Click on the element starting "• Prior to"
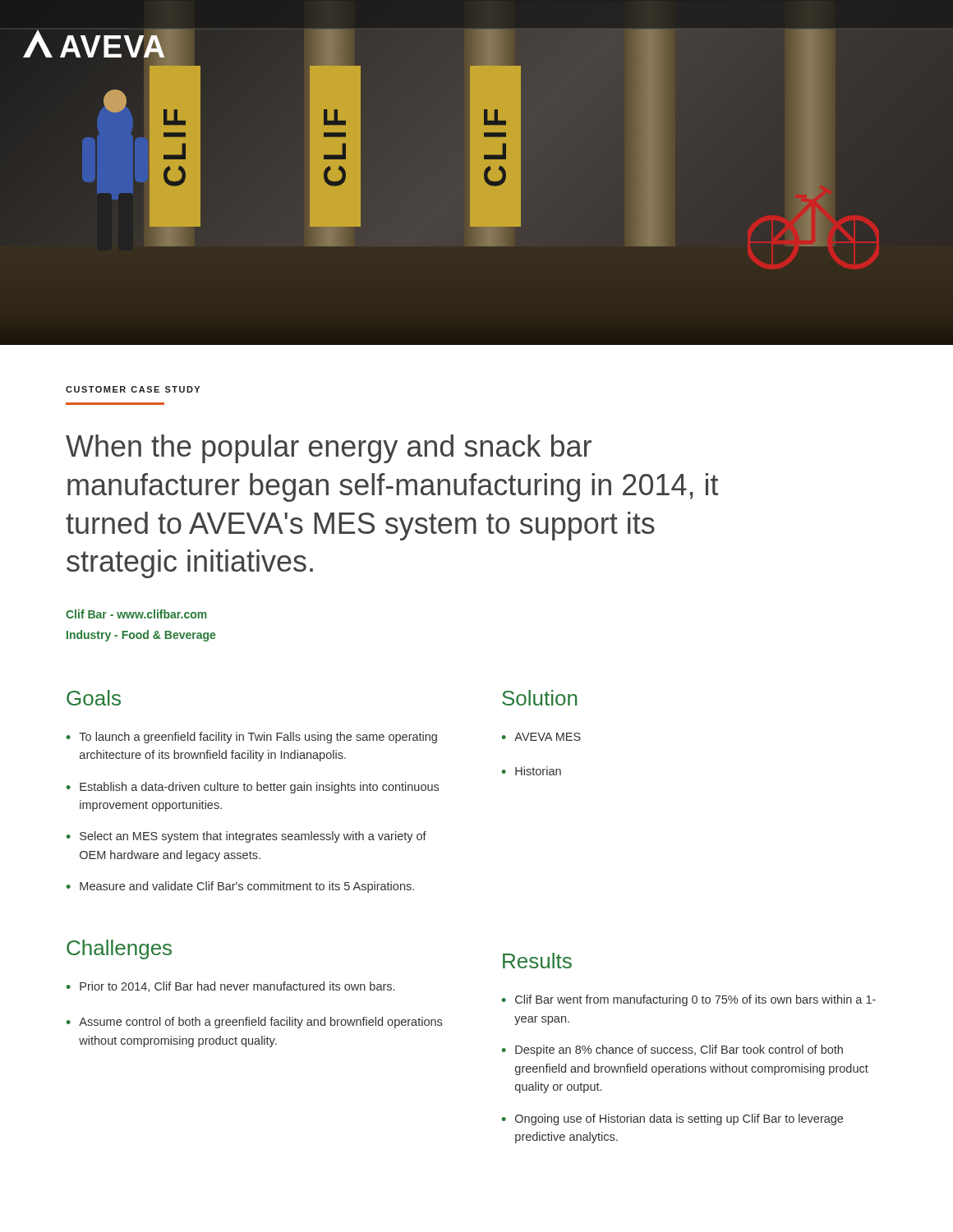This screenshot has width=953, height=1232. pyautogui.click(x=259, y=989)
